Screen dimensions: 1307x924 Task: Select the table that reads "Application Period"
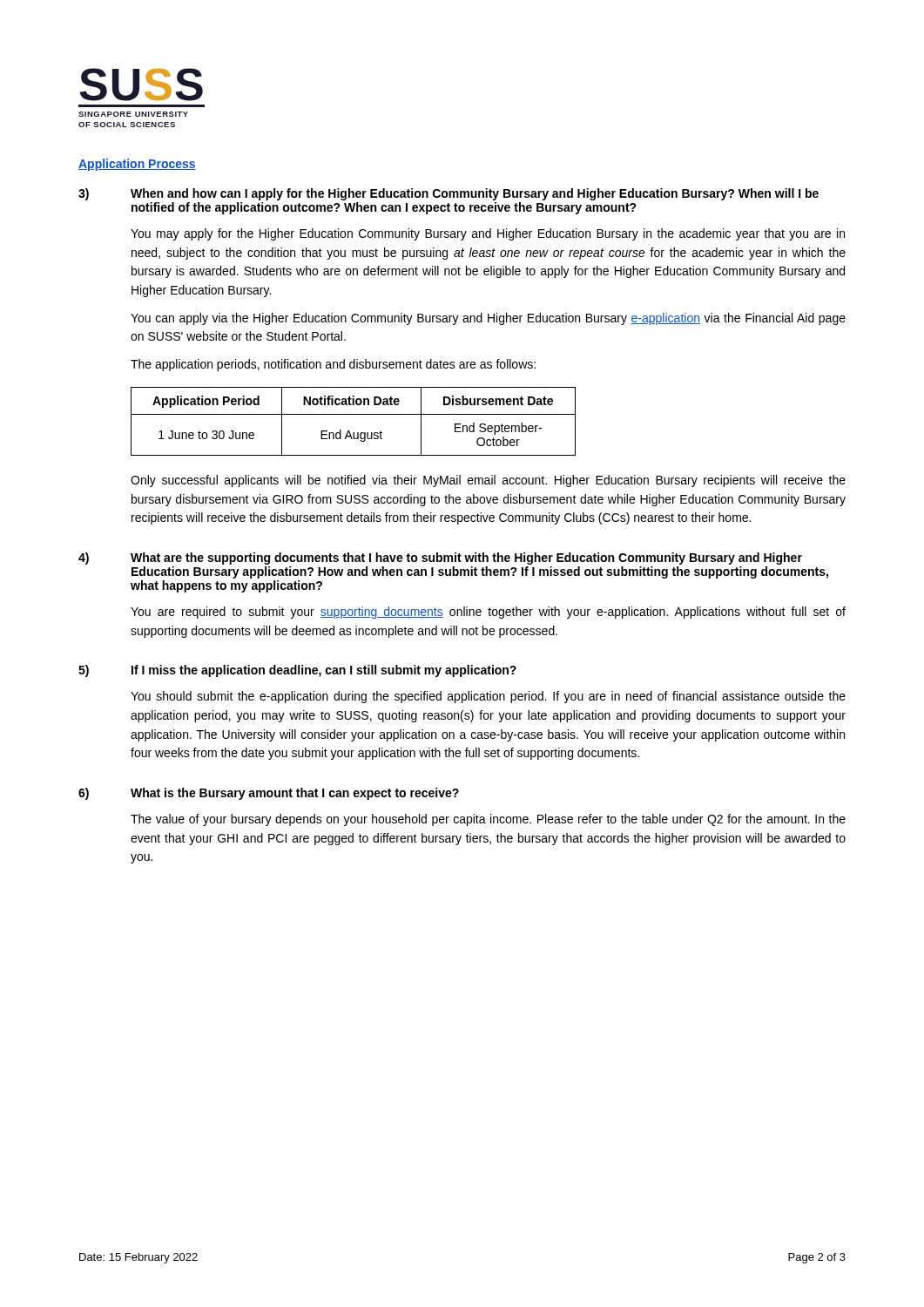point(488,421)
